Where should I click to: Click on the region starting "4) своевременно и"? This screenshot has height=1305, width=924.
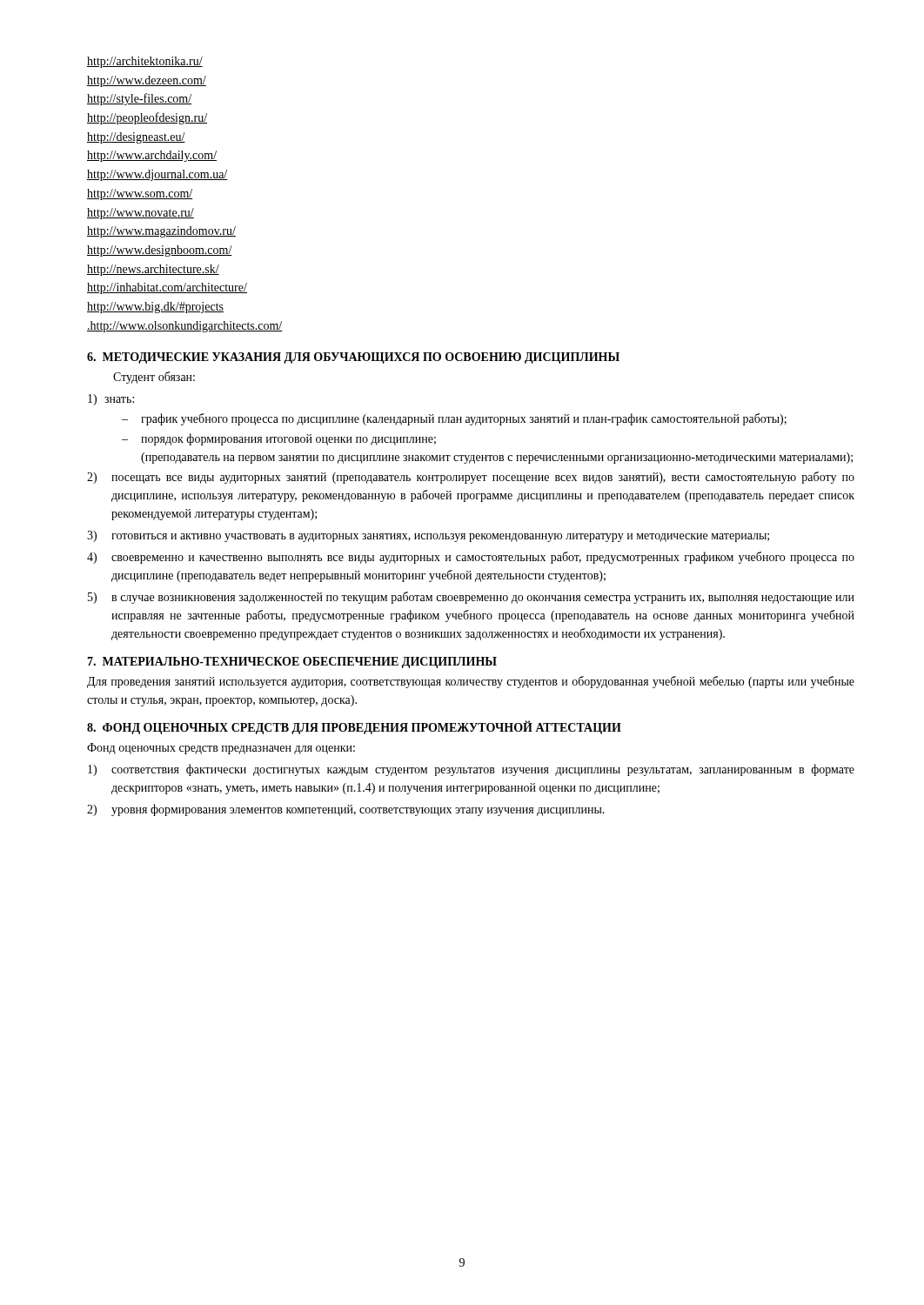[x=471, y=567]
